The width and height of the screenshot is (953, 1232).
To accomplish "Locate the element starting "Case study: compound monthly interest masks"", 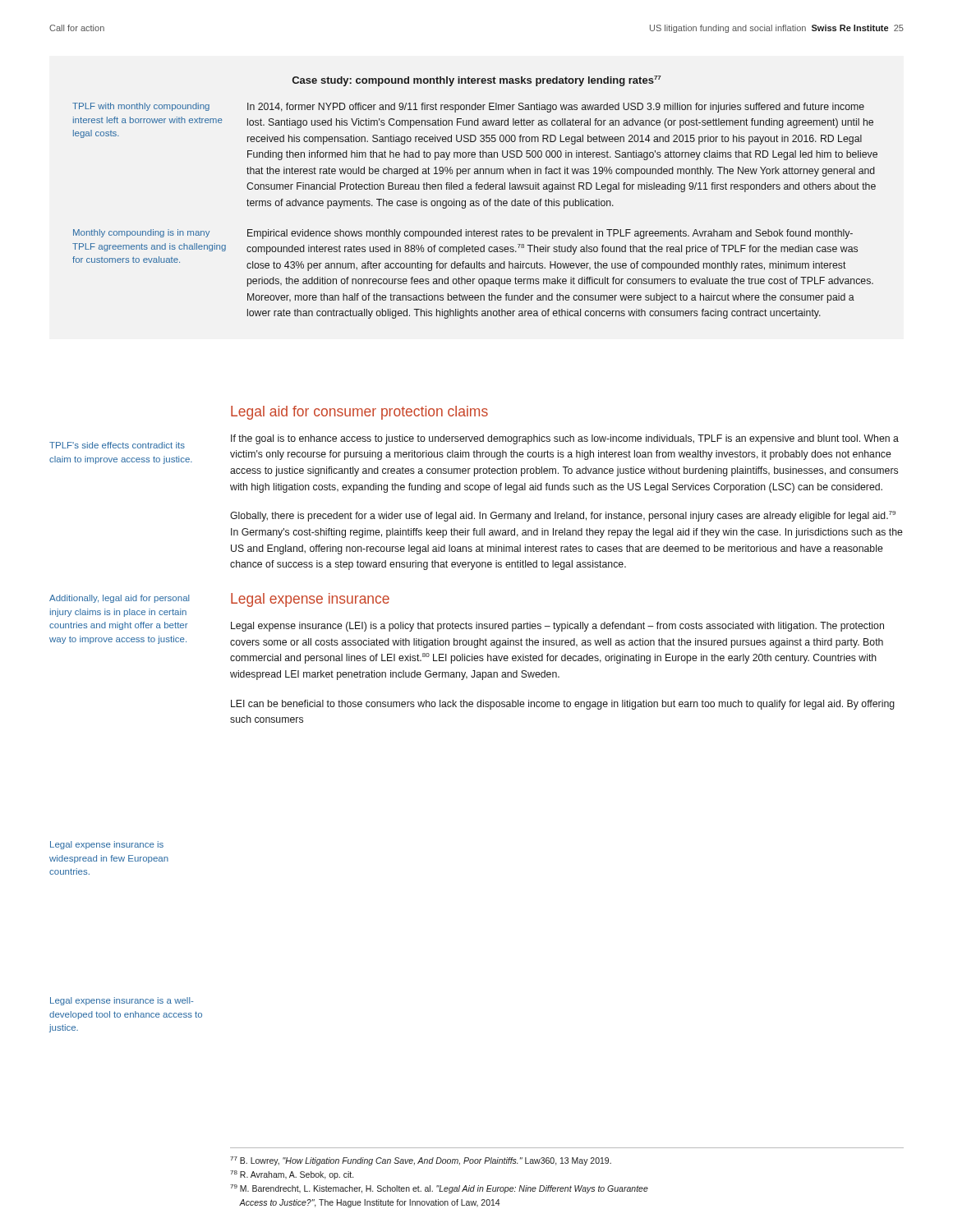I will [476, 80].
